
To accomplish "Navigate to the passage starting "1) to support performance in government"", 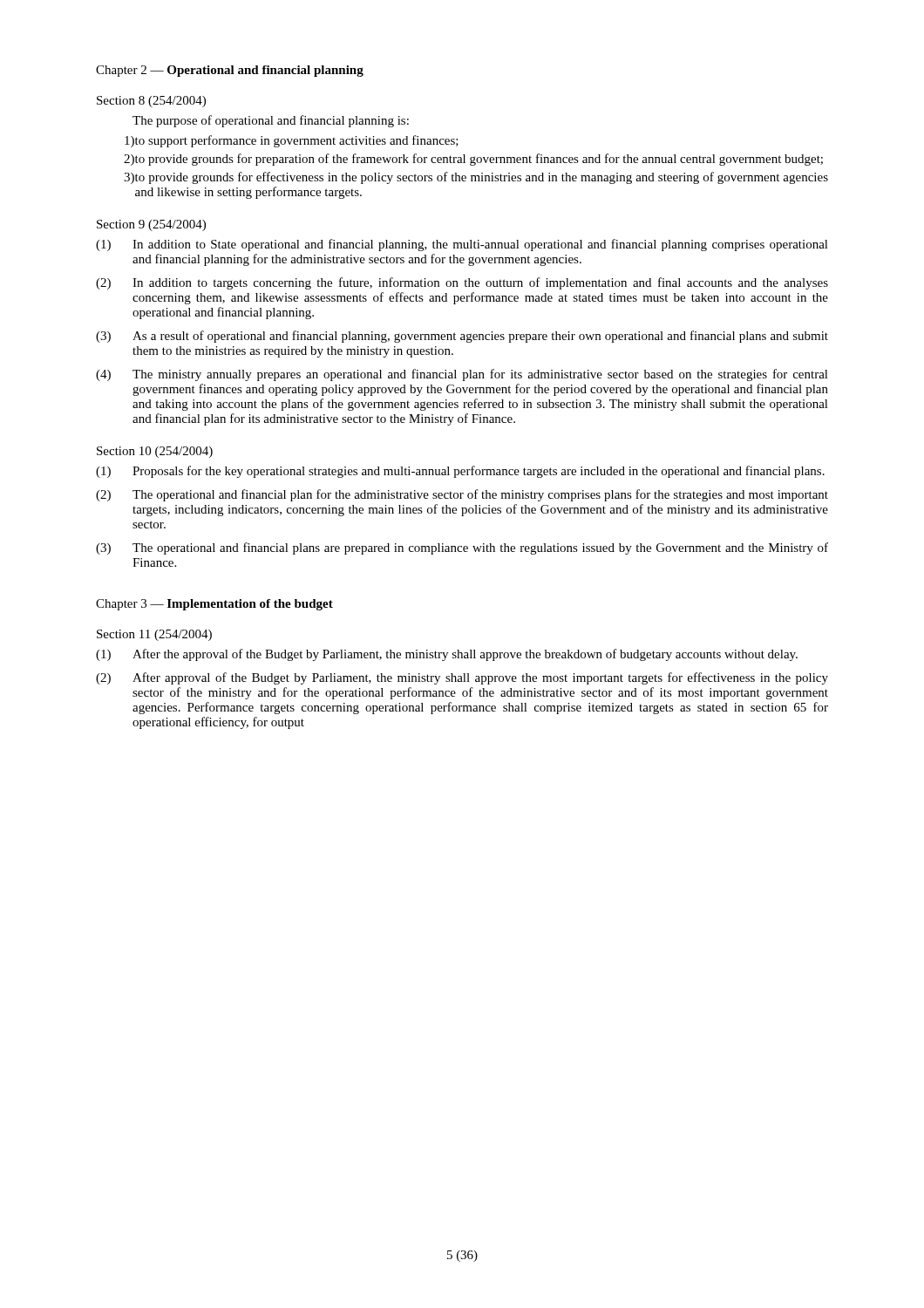I will [462, 141].
